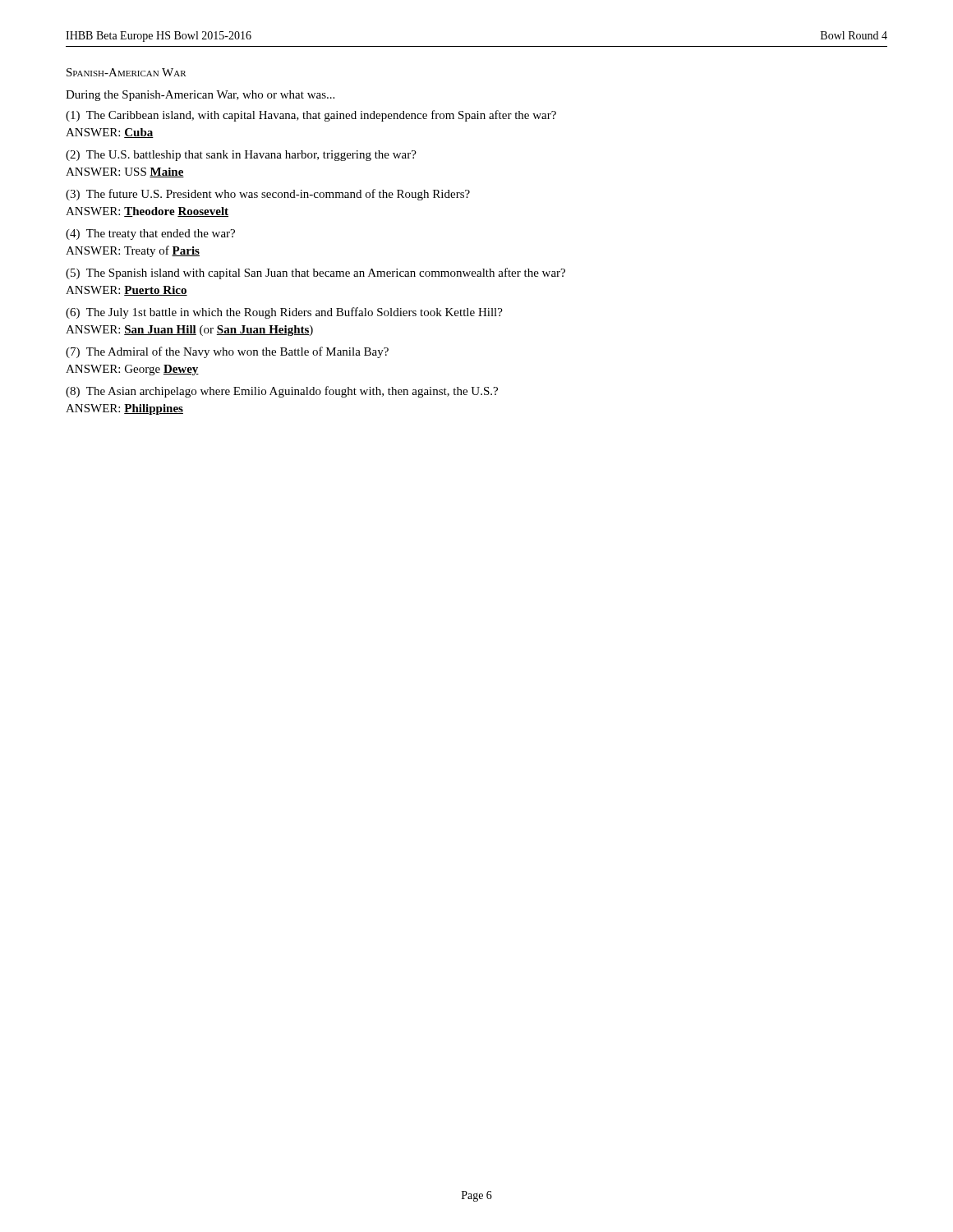Point to the text starting "ANSWER: San Juan Hill (or"
Screen dimensions: 1232x953
[190, 329]
